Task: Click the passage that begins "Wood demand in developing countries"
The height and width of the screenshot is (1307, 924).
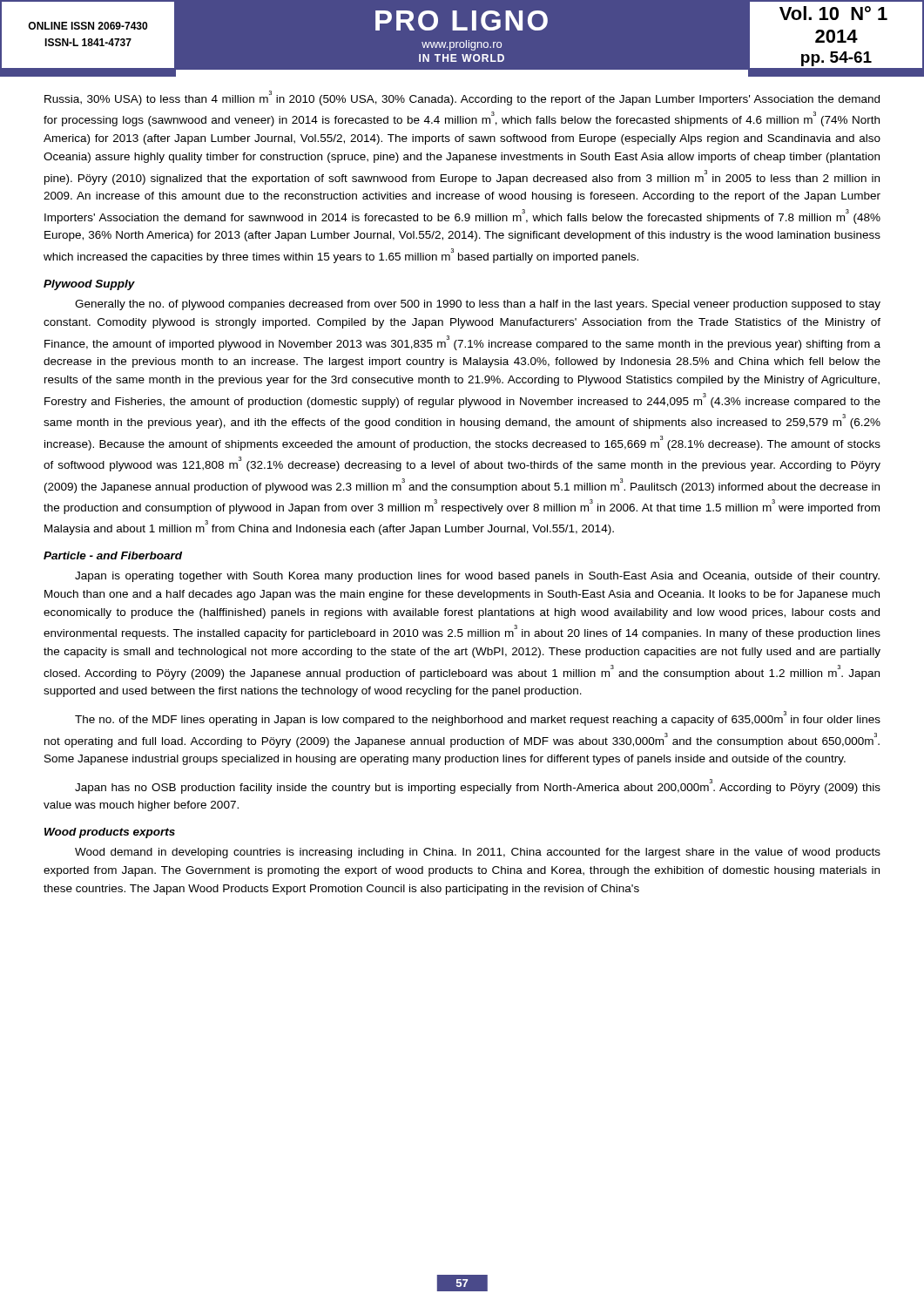Action: (x=462, y=871)
